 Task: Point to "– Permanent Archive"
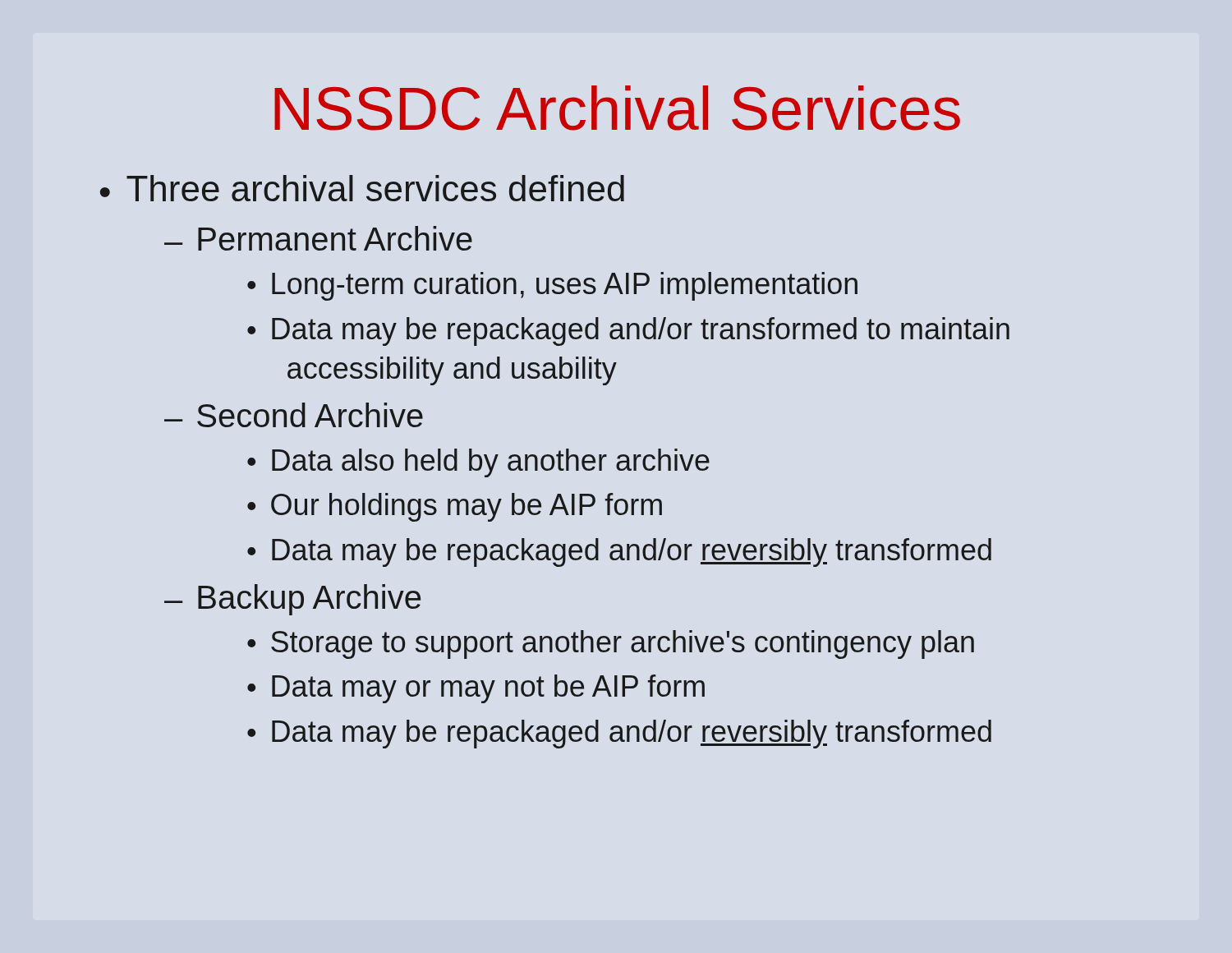pos(319,240)
